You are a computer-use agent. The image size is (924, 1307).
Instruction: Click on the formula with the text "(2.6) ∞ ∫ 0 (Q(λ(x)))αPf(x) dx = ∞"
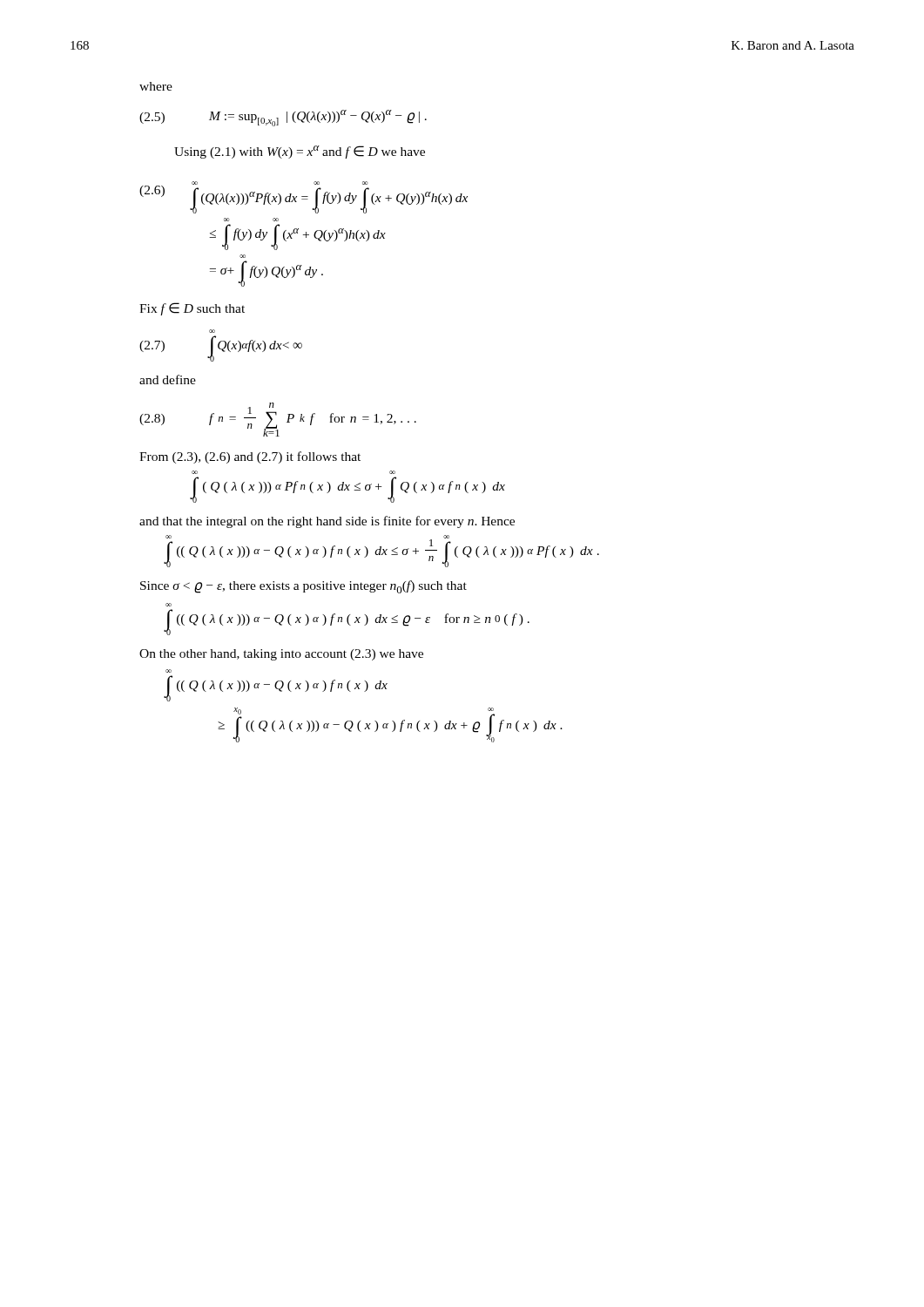pos(304,227)
